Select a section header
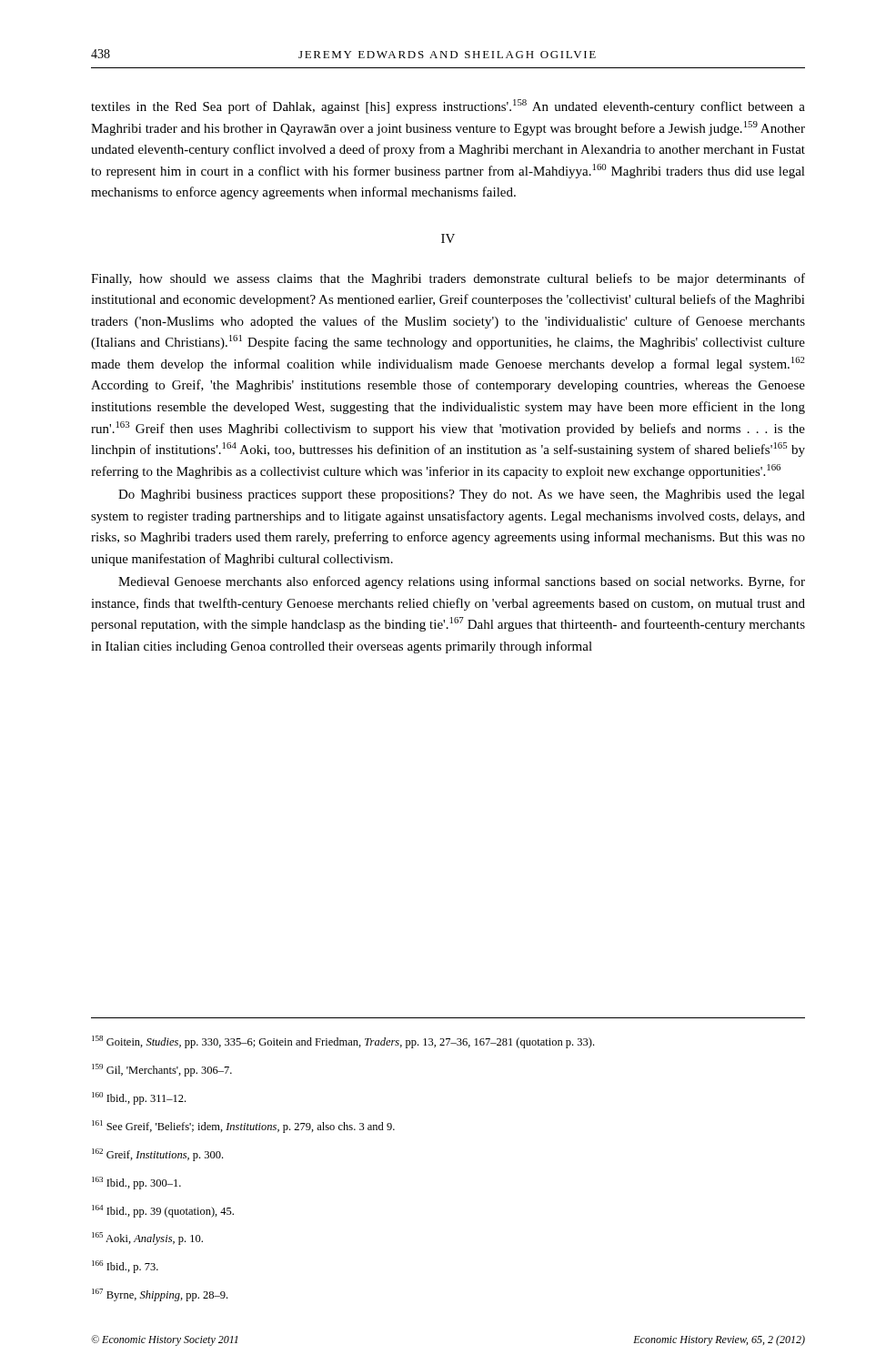Viewport: 896px width, 1365px height. click(448, 238)
